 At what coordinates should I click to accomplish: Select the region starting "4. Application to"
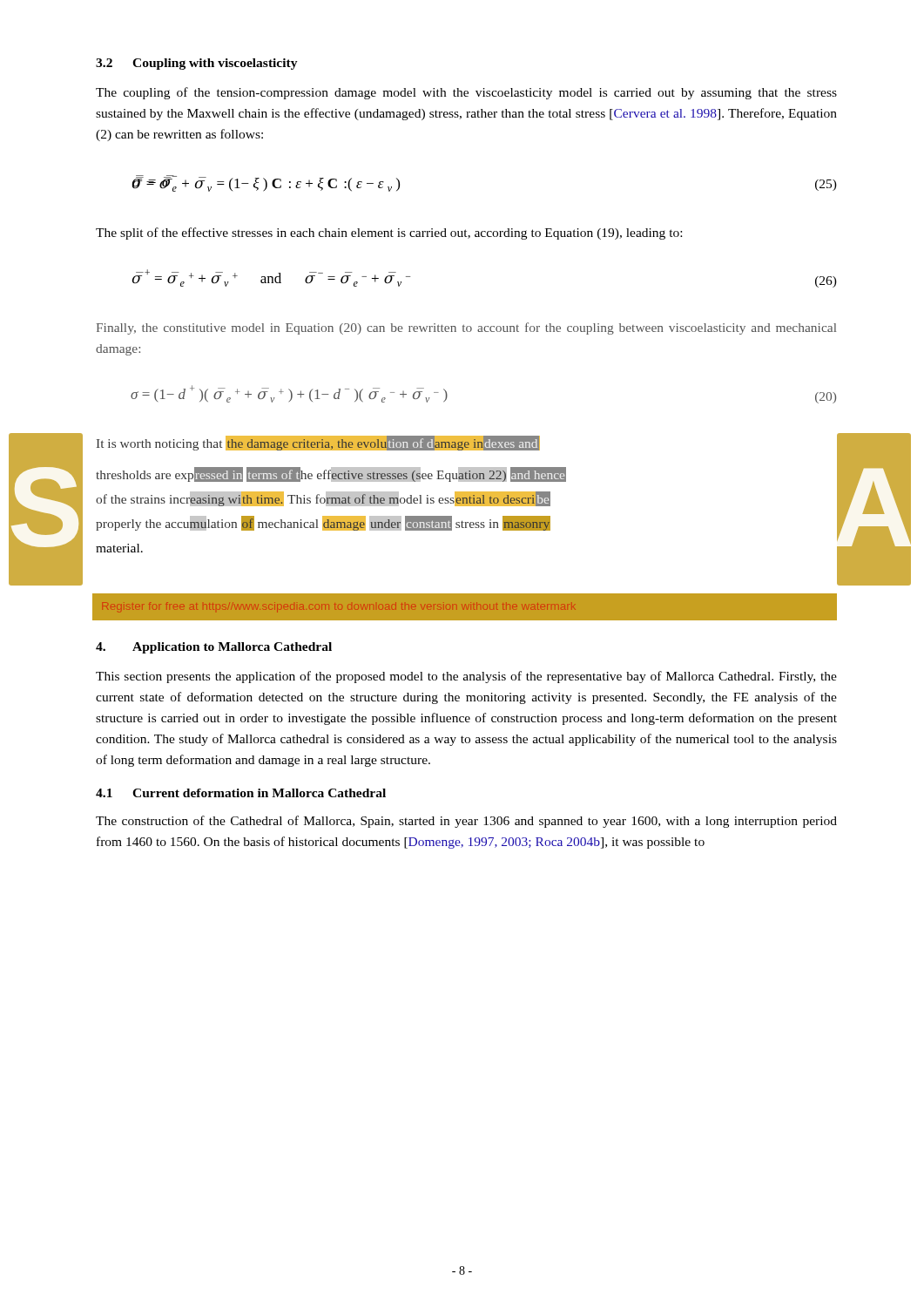pyautogui.click(x=214, y=647)
